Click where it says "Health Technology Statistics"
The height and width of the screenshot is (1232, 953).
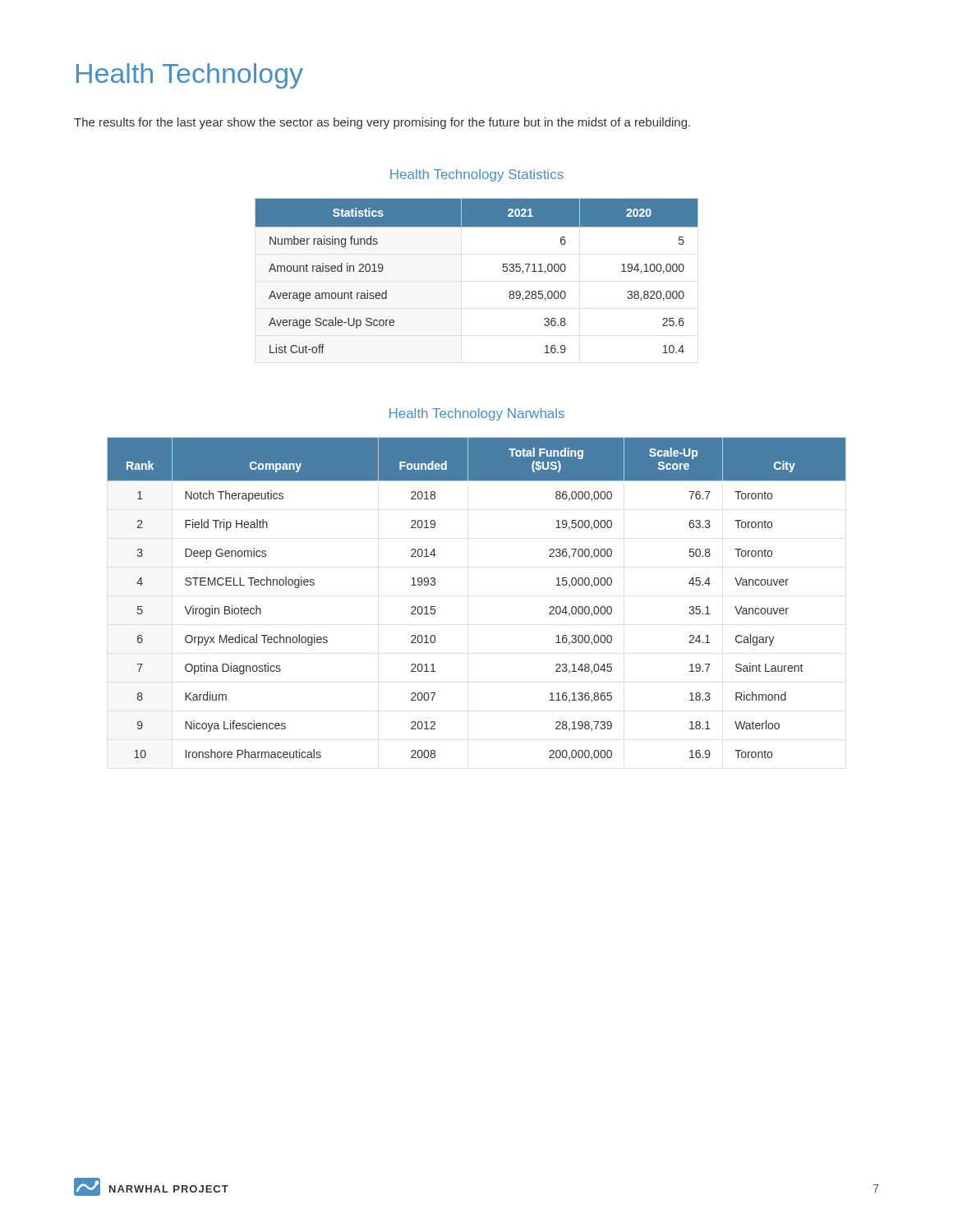click(x=476, y=175)
